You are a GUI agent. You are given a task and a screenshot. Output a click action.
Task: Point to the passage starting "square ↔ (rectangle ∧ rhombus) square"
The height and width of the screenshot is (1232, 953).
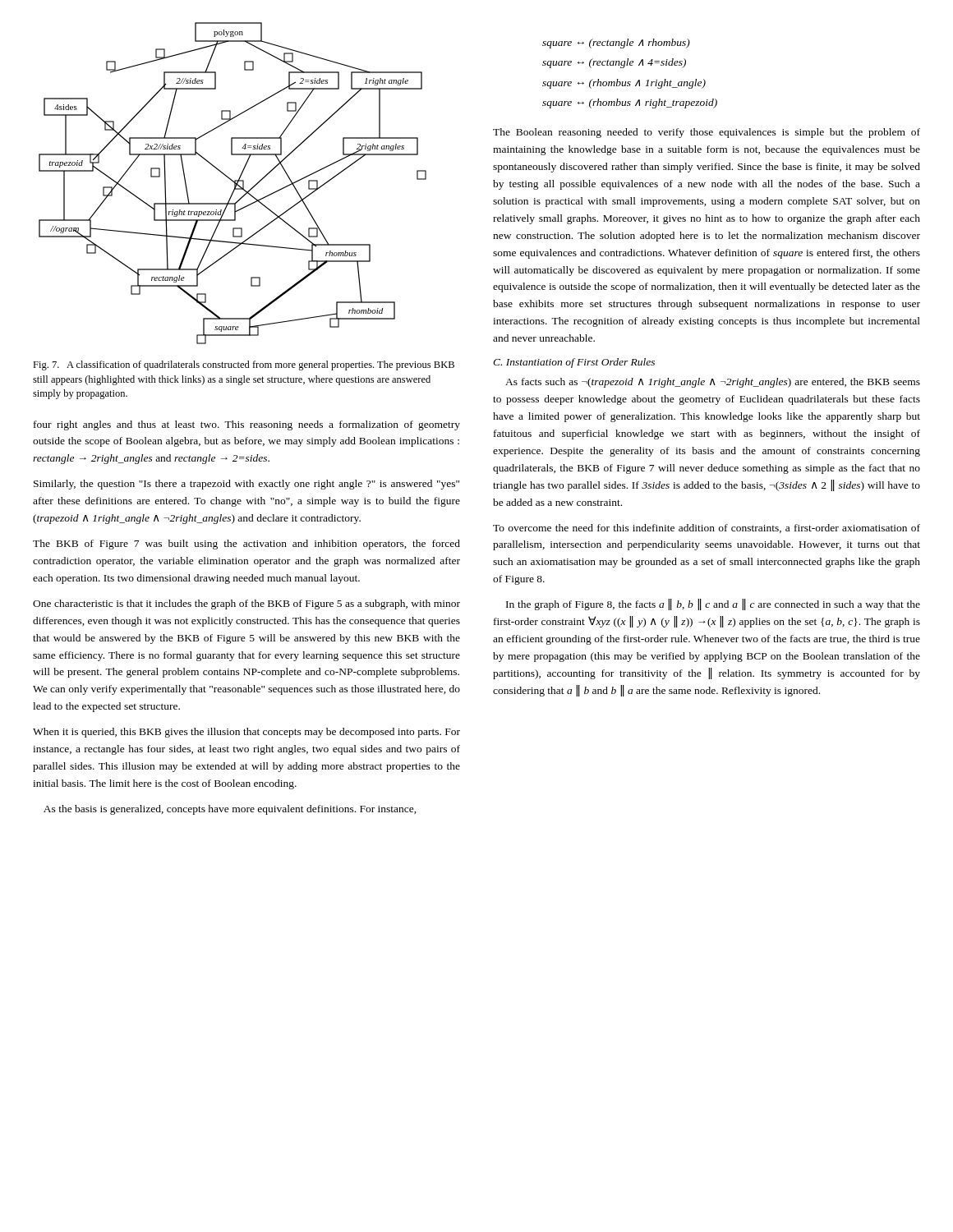point(630,72)
